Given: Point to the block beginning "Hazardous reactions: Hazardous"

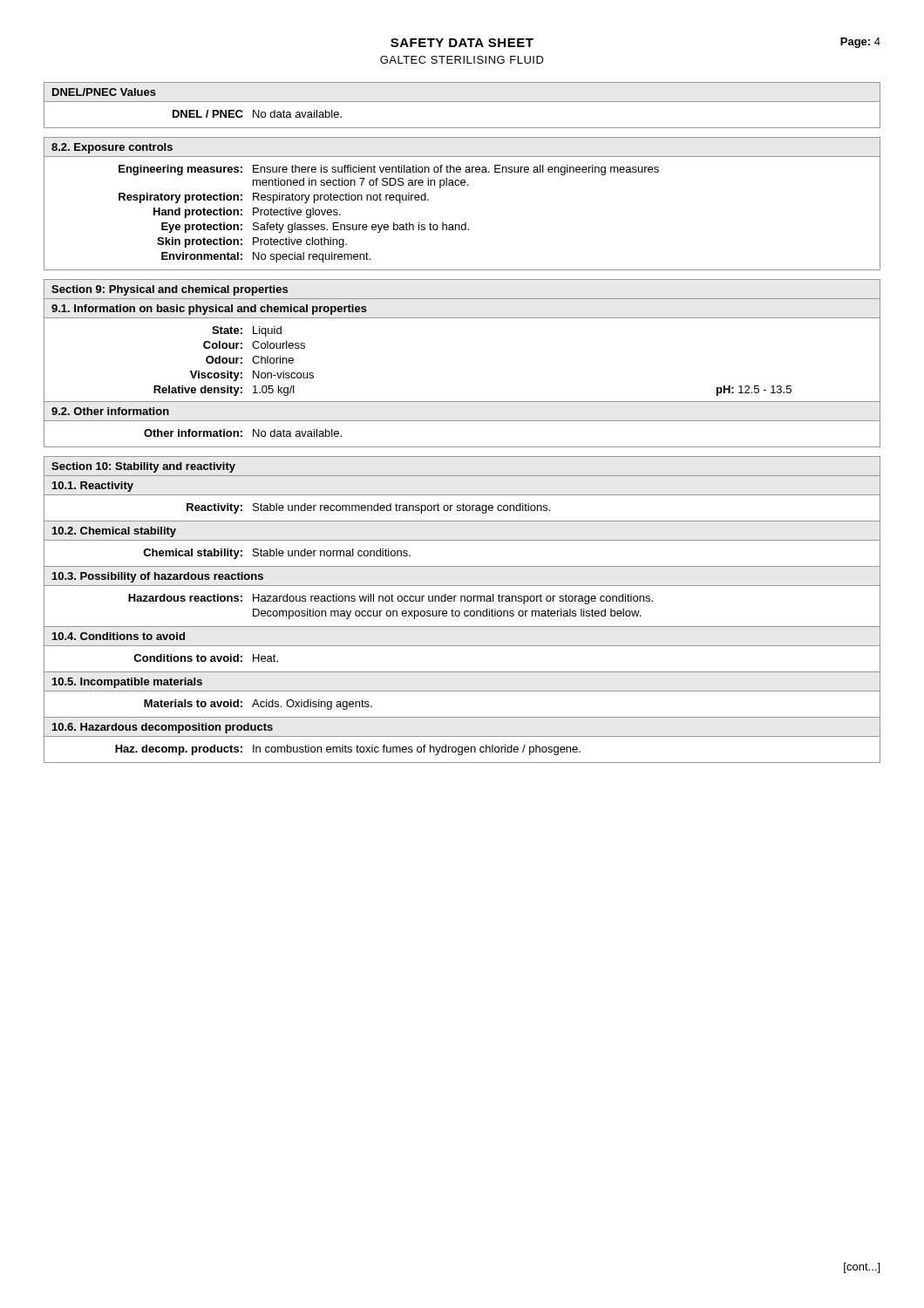Looking at the screenshot, I should [462, 605].
